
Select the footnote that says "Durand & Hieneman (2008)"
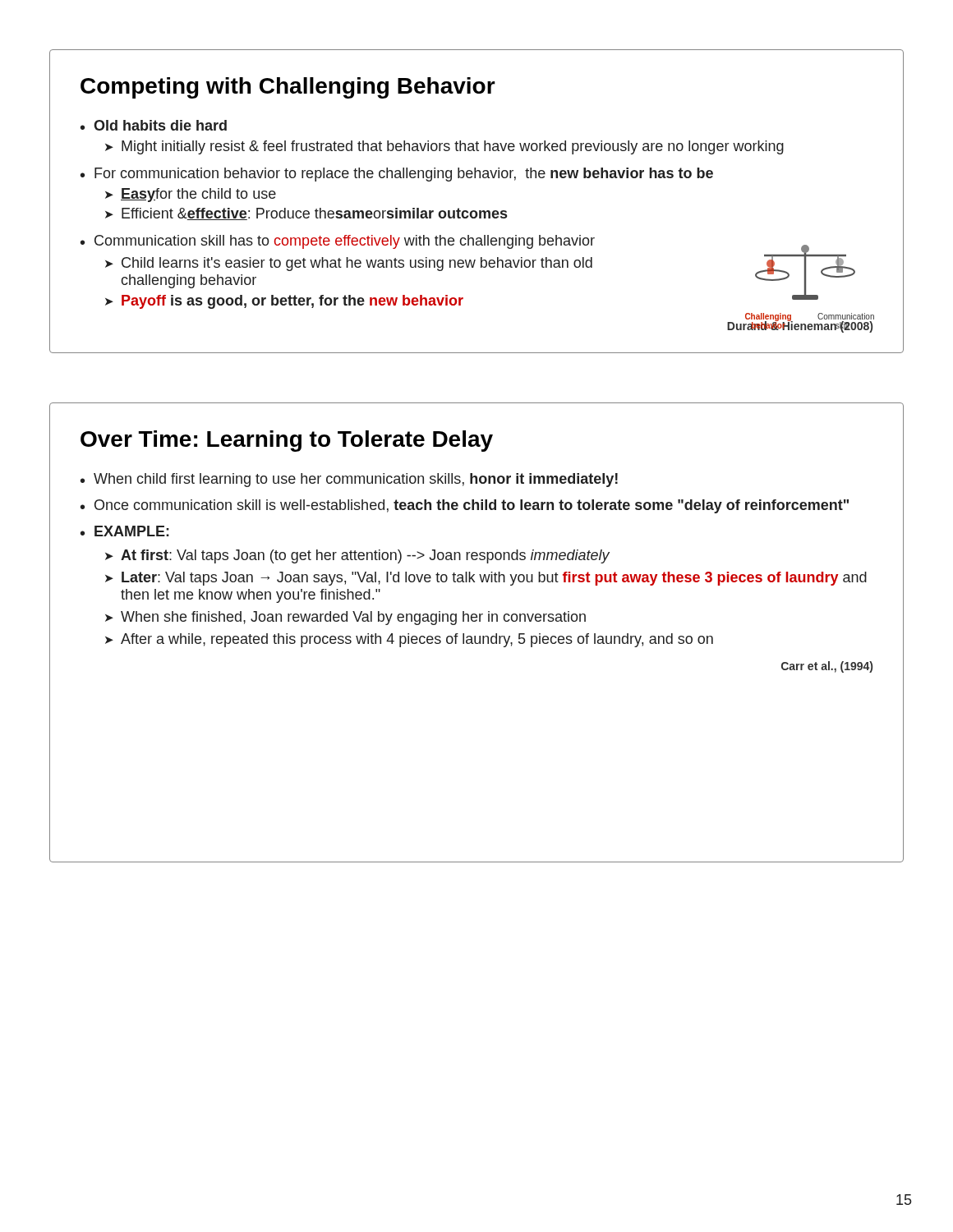pyautogui.click(x=800, y=326)
